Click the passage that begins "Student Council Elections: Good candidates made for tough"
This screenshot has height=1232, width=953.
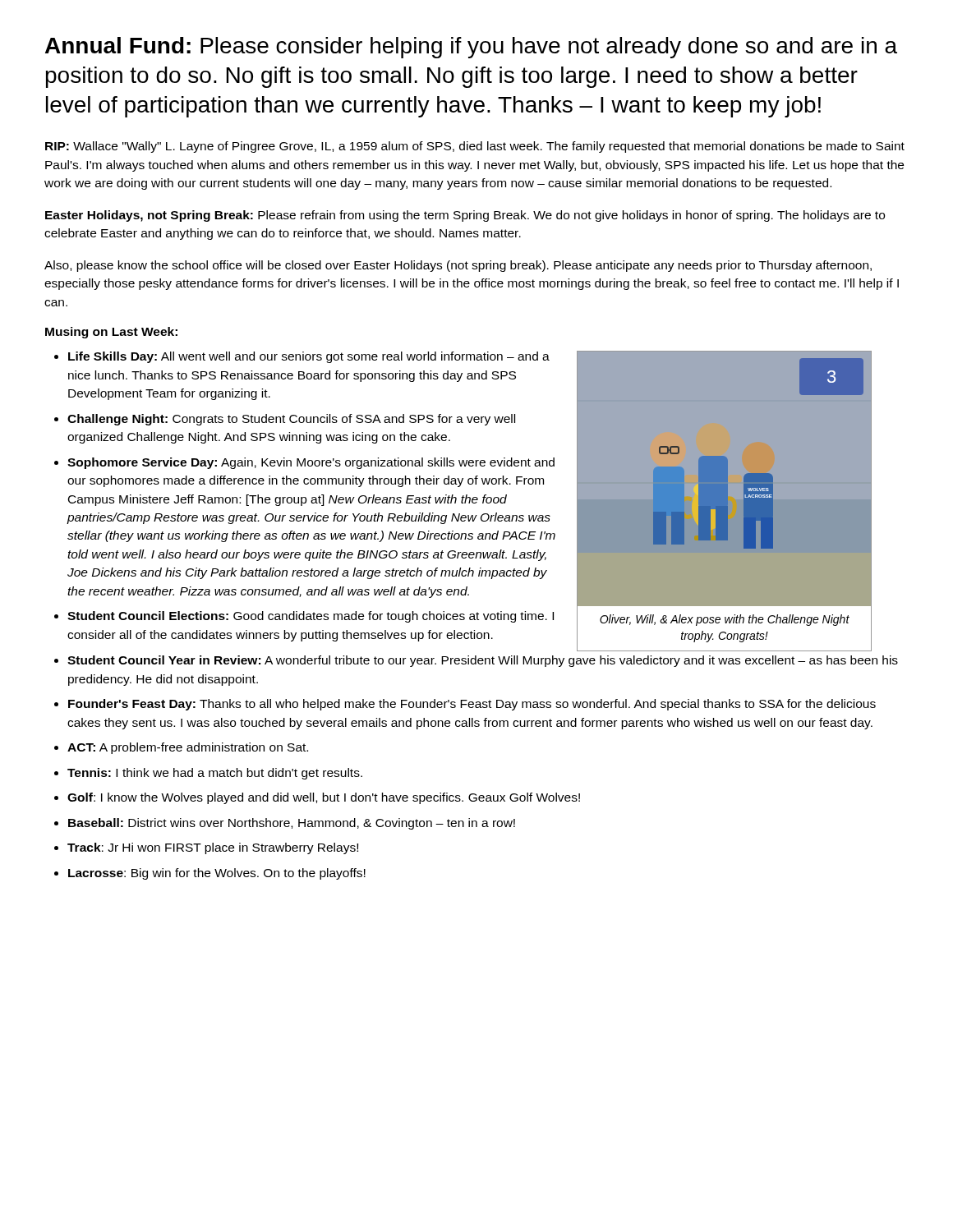tap(311, 625)
